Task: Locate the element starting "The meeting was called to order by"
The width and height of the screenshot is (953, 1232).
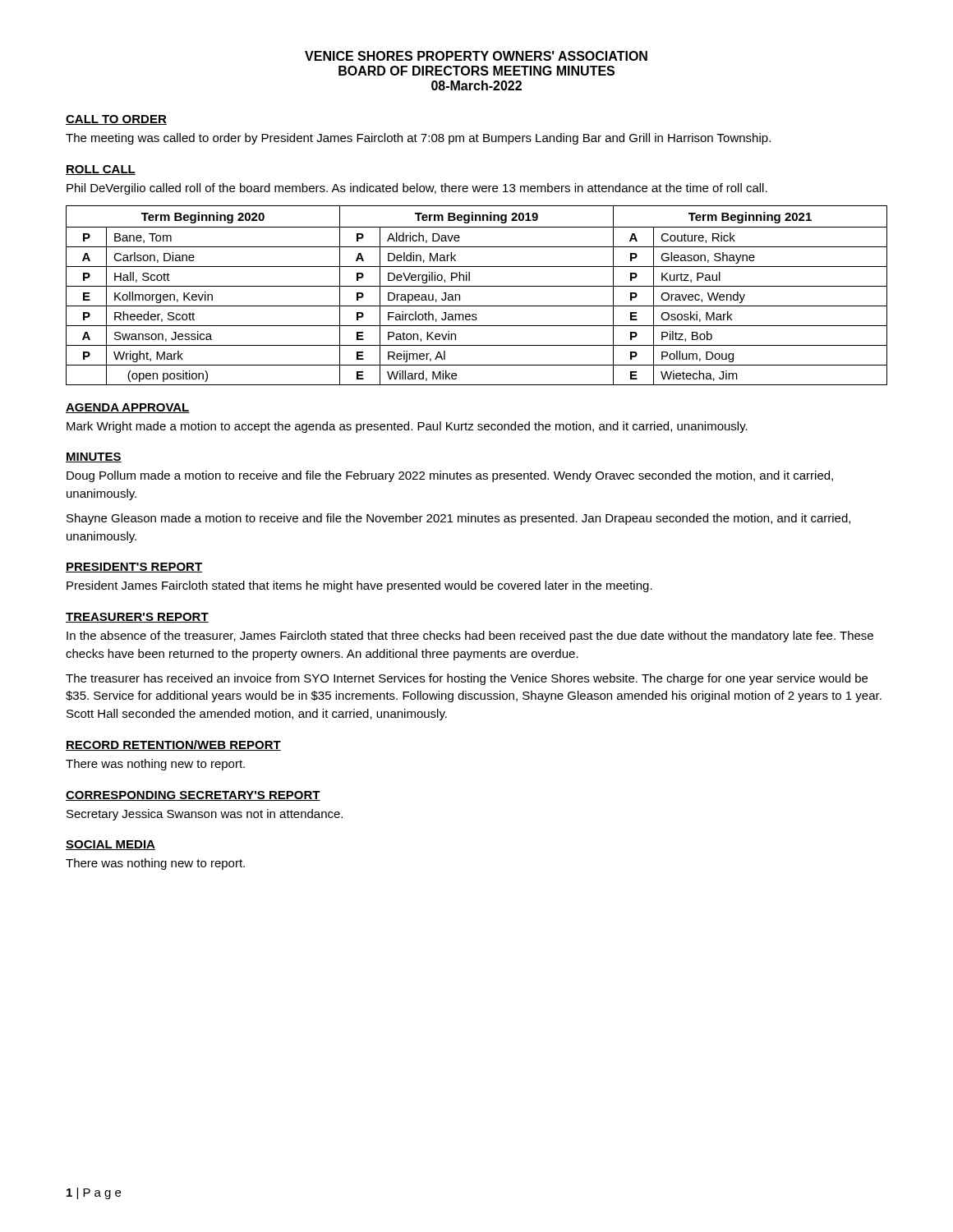Action: coord(419,138)
